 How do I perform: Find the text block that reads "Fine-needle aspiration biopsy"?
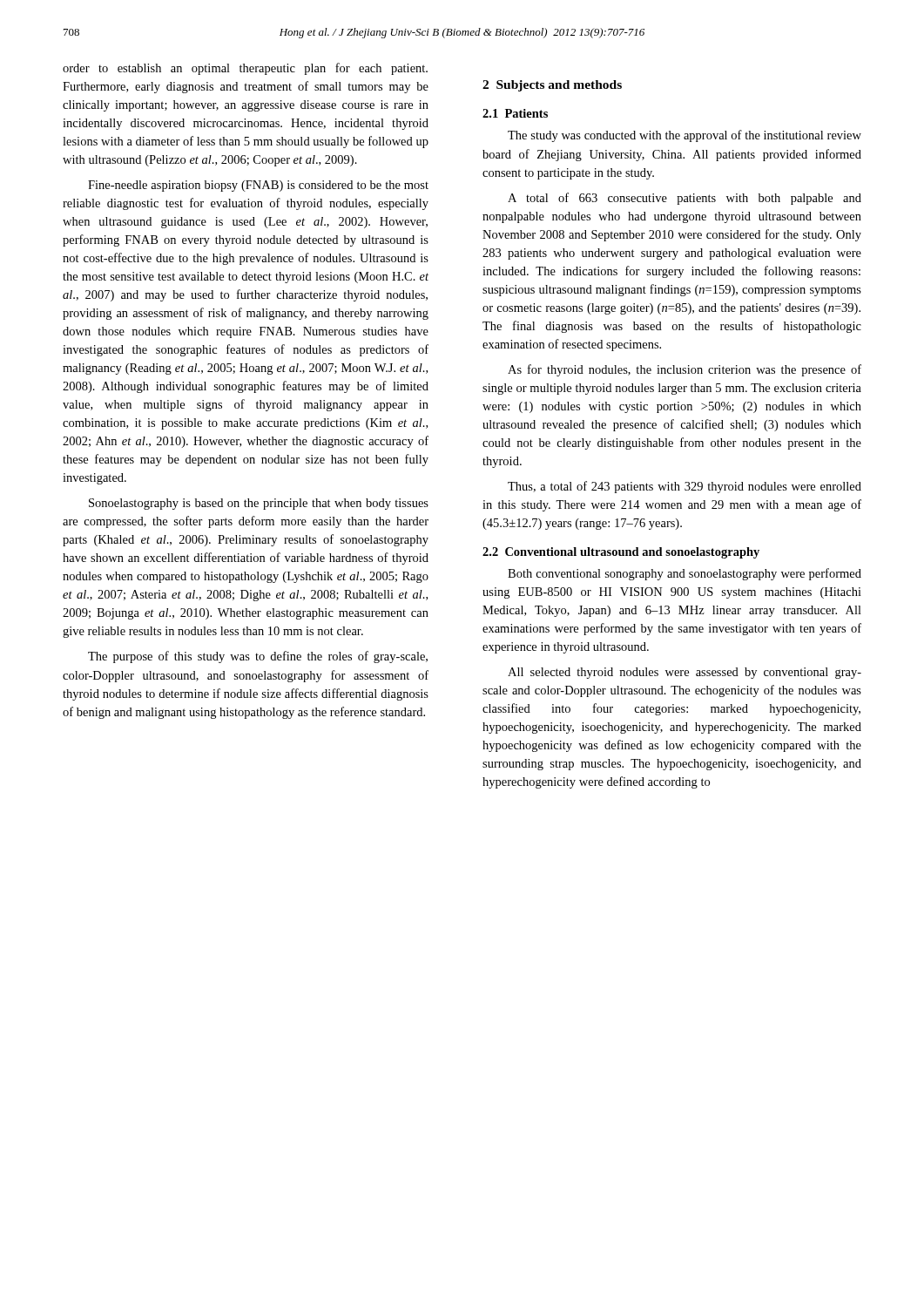(246, 332)
